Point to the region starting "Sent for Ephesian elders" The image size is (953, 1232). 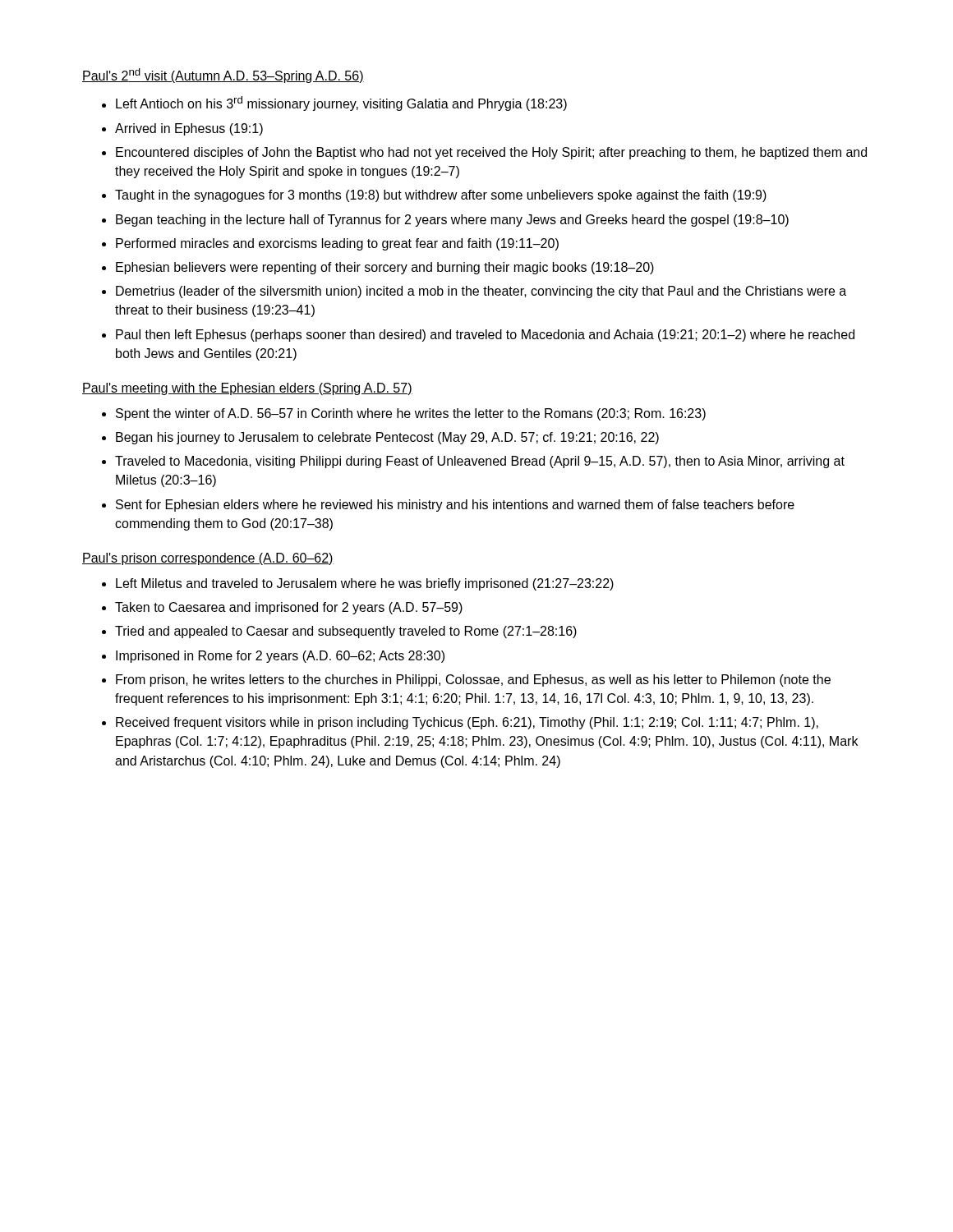(455, 514)
